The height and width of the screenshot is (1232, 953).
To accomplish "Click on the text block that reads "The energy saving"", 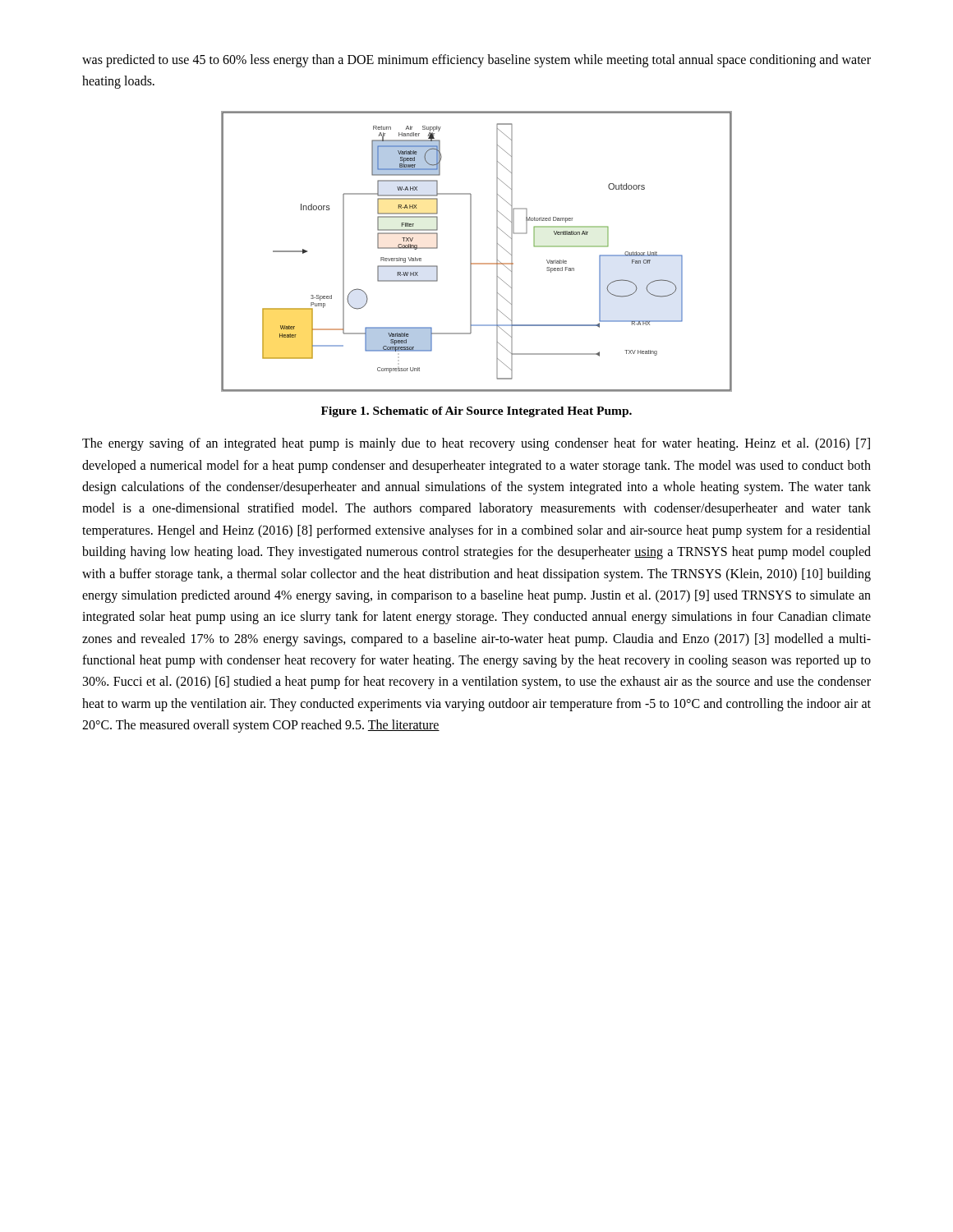I will [x=476, y=584].
